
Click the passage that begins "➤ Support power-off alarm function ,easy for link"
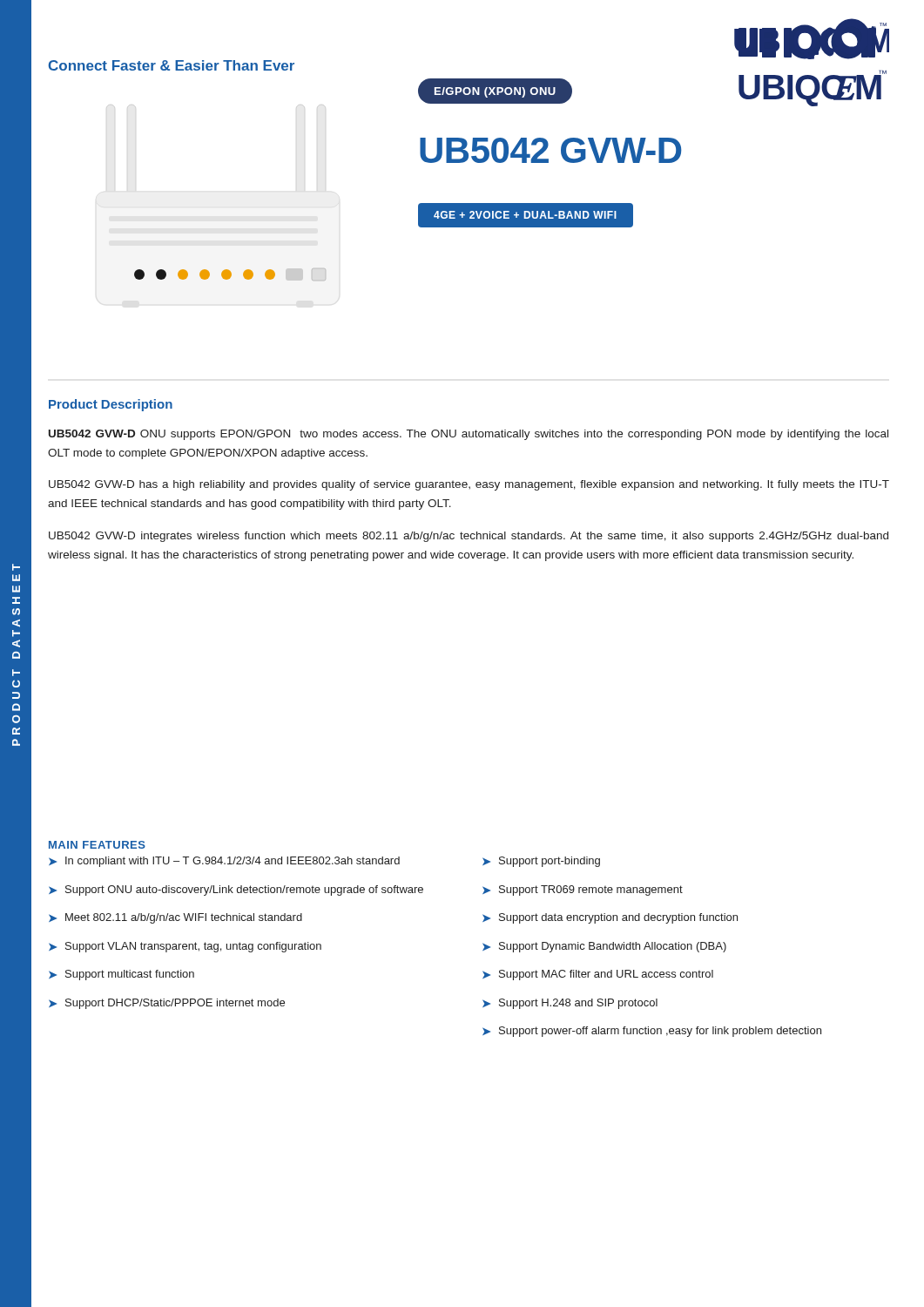coord(652,1031)
